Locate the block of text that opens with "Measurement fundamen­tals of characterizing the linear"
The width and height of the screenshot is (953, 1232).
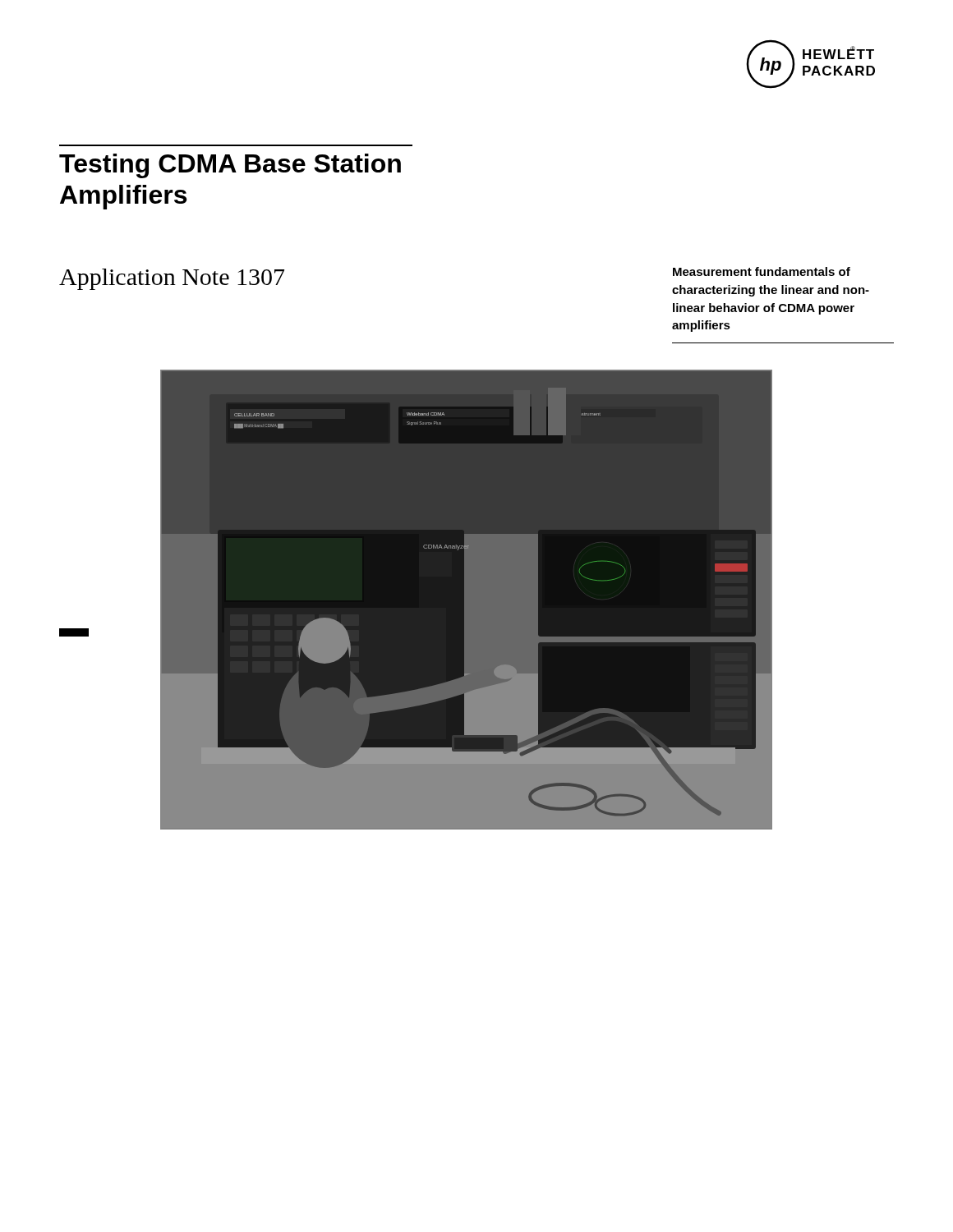(x=771, y=298)
